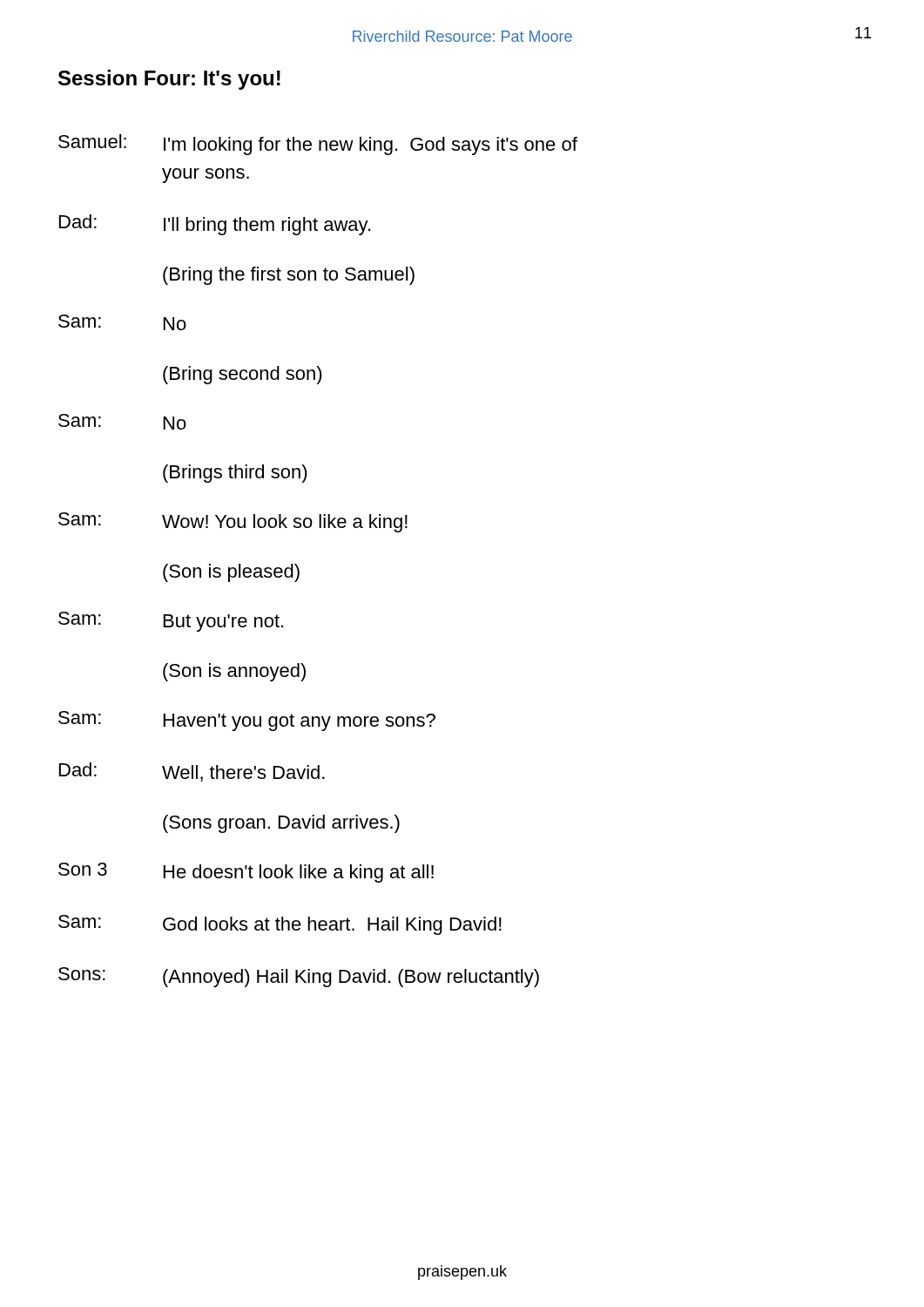Select the text block that reads "Son 3 He doesn't"
Image resolution: width=924 pixels, height=1307 pixels.
[246, 872]
